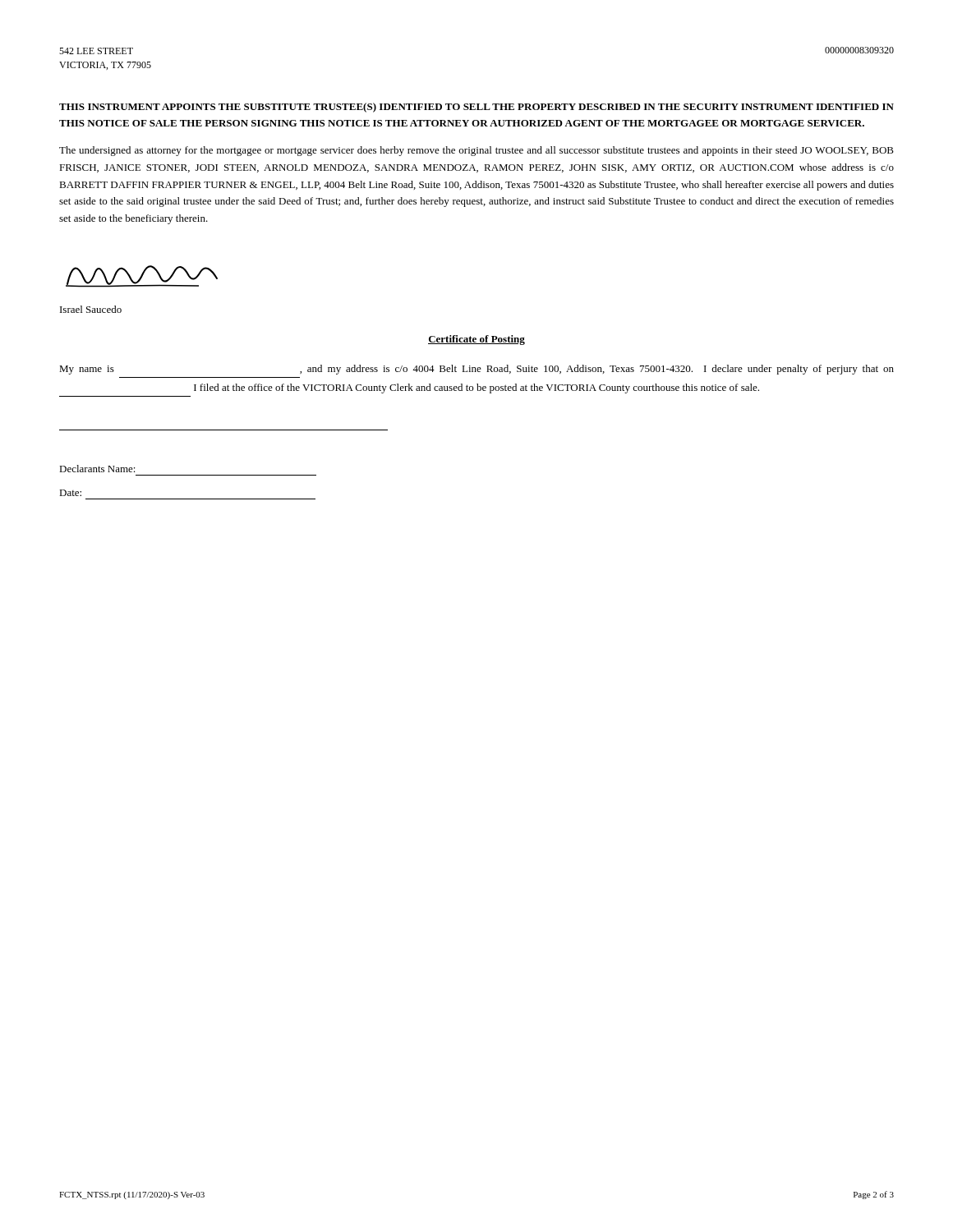Click on the region starting "Israel Saucedo"
This screenshot has height=1232, width=953.
[90, 309]
